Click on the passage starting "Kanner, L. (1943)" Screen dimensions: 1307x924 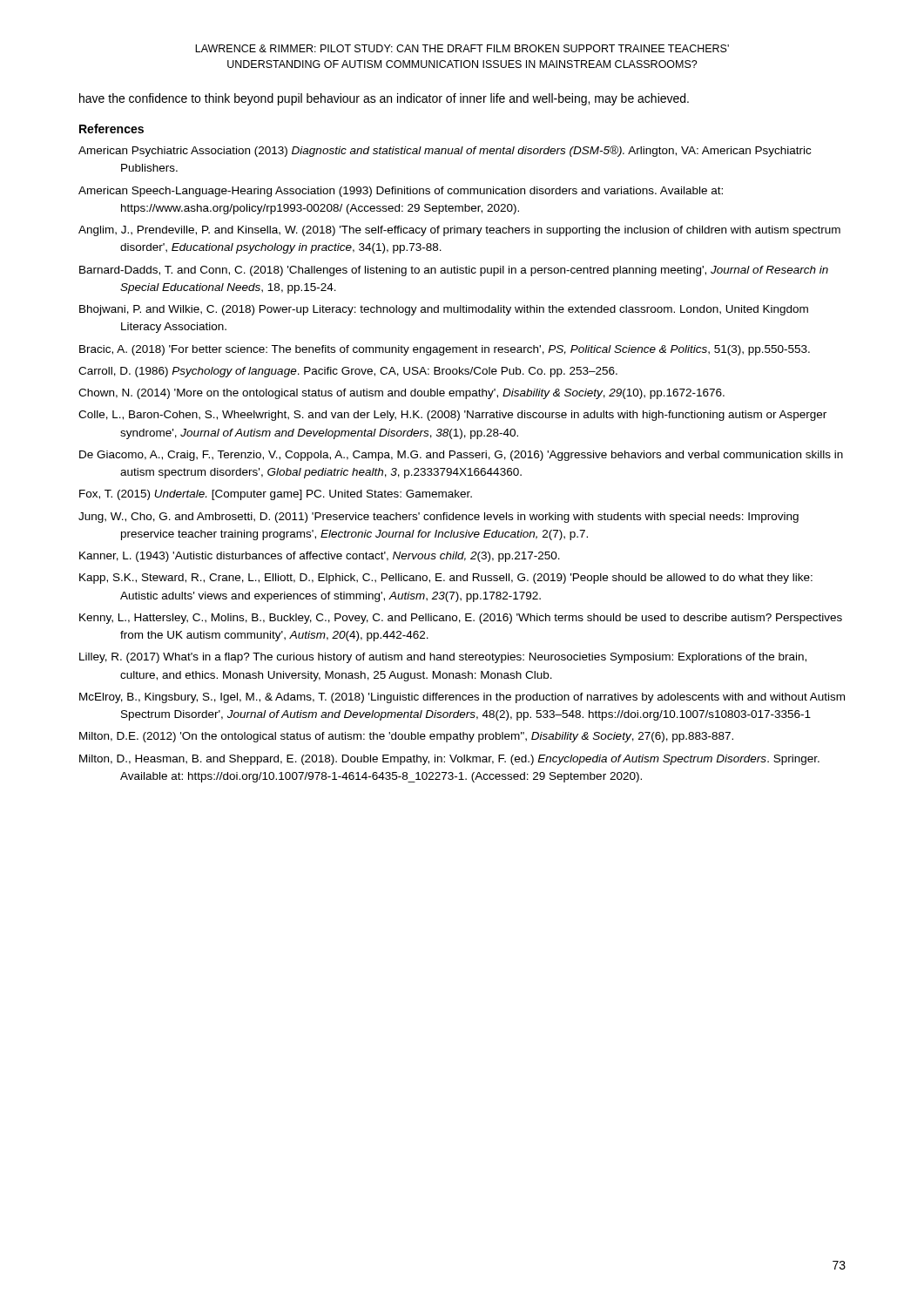point(319,555)
